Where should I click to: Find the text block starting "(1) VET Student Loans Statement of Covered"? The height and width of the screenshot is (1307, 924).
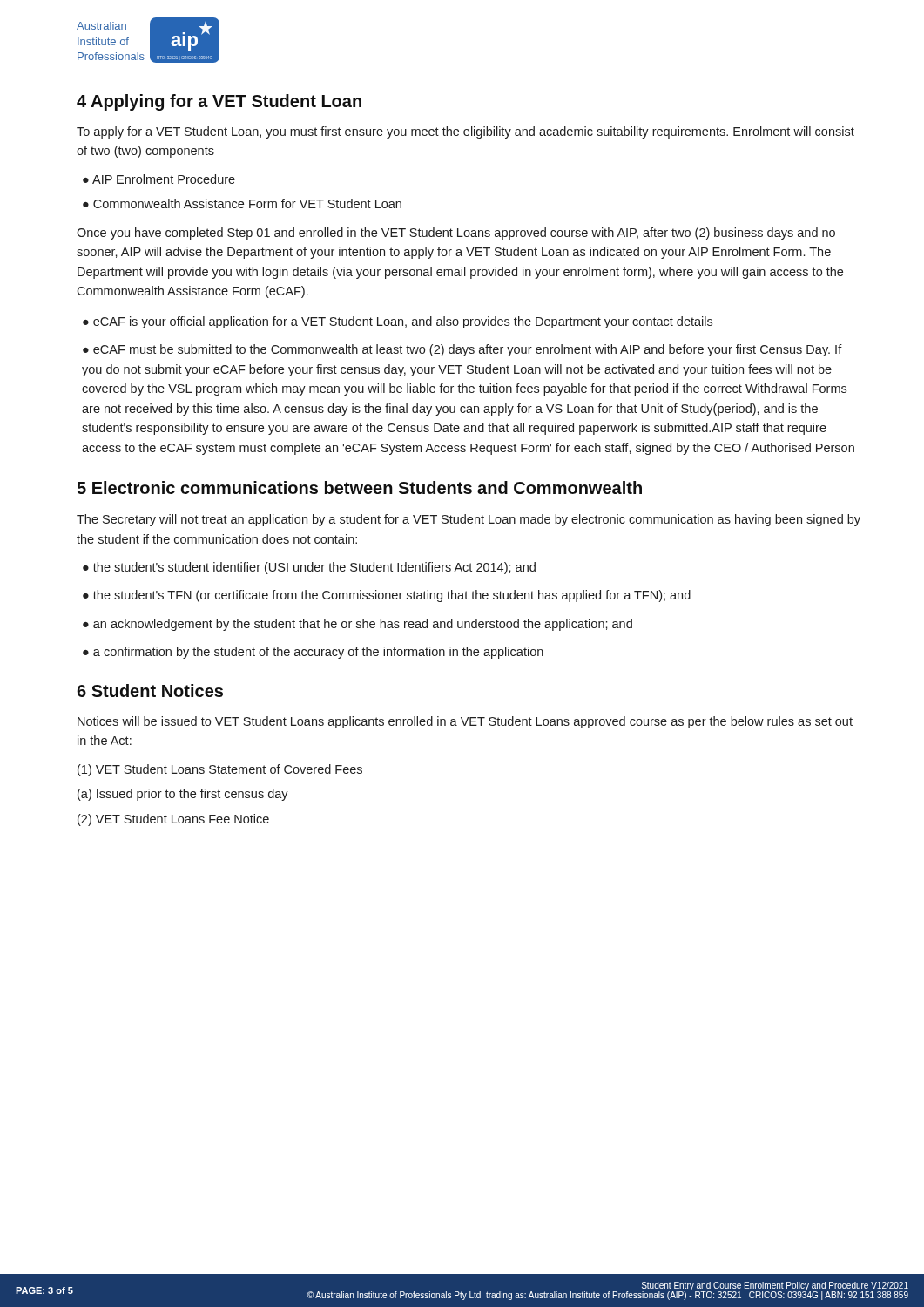tap(220, 769)
